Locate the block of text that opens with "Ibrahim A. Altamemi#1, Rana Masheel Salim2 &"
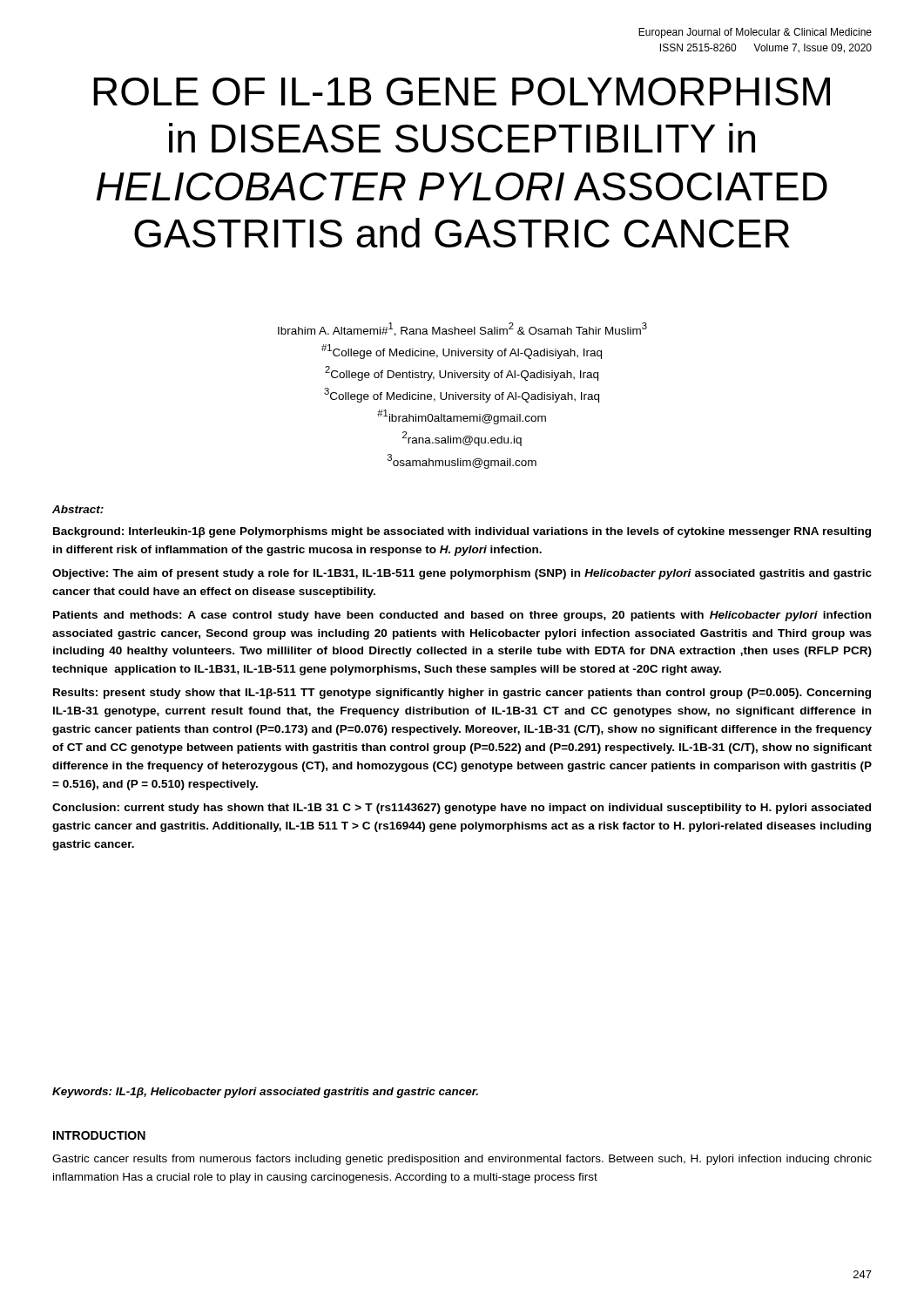Viewport: 924px width, 1307px height. 462,394
